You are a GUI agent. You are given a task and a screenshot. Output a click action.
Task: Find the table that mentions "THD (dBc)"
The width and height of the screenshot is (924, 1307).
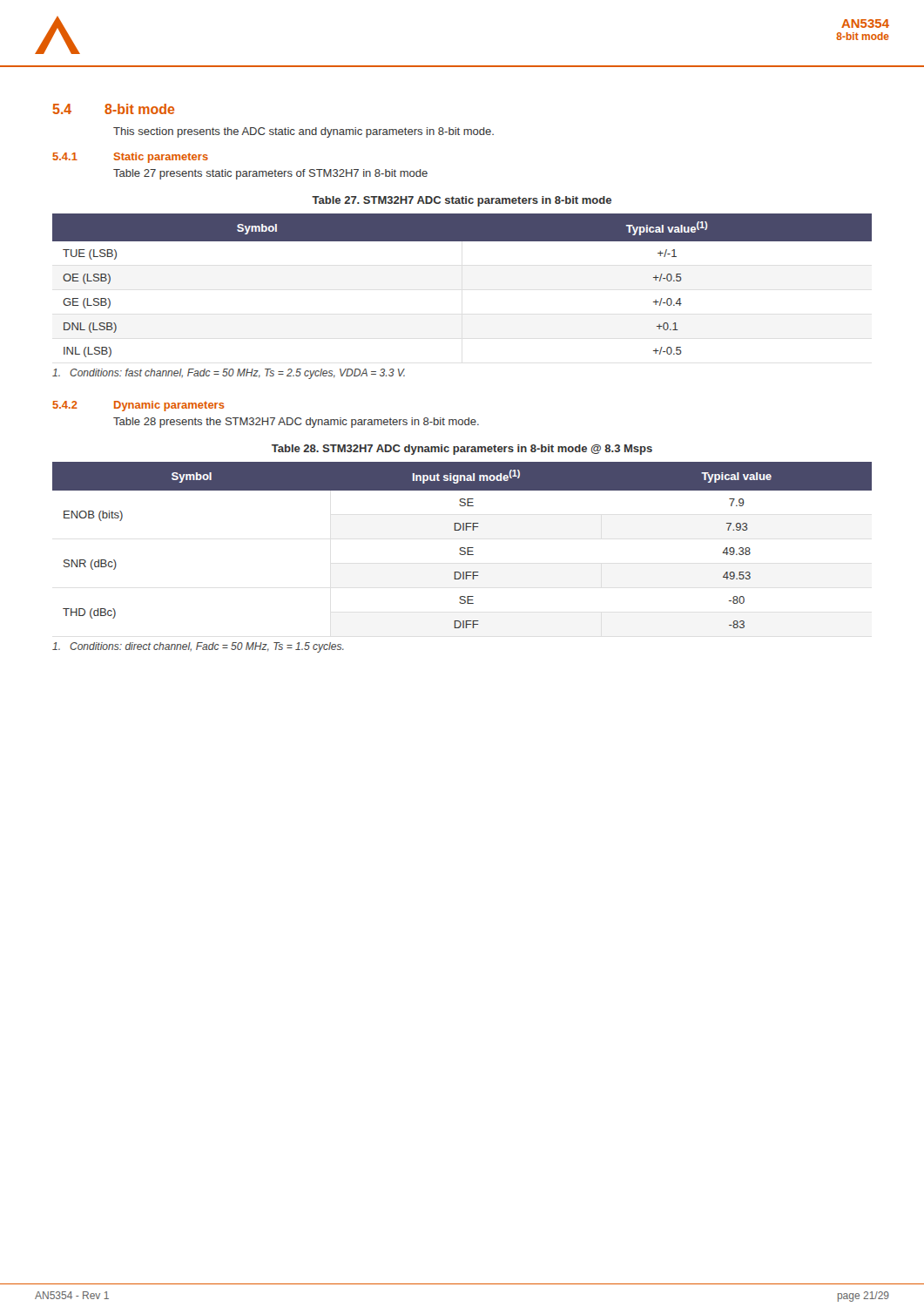462,549
